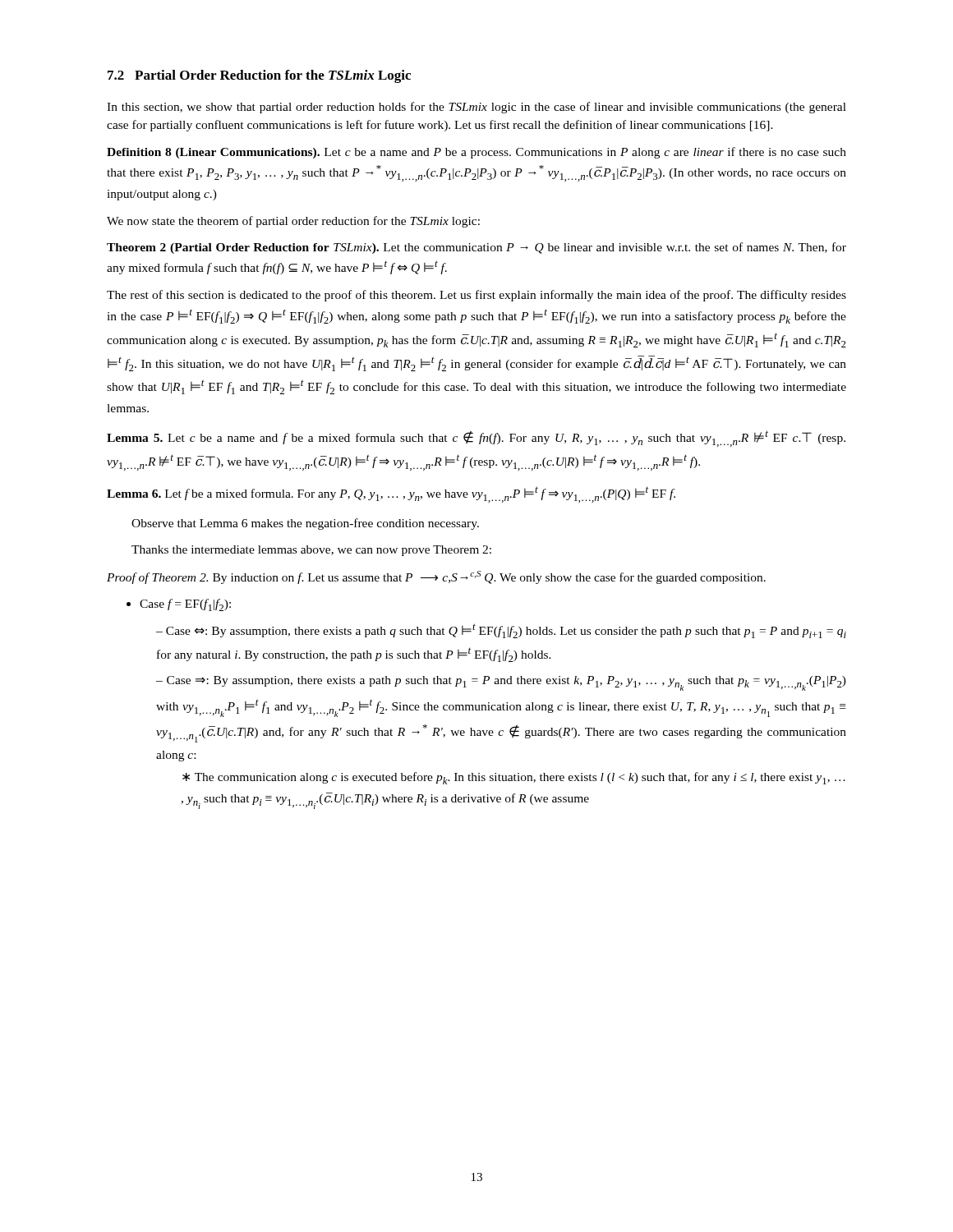Find the list item that says "Case f = EF(f1|f2): Case ⇔: By assumption,"

493,704
